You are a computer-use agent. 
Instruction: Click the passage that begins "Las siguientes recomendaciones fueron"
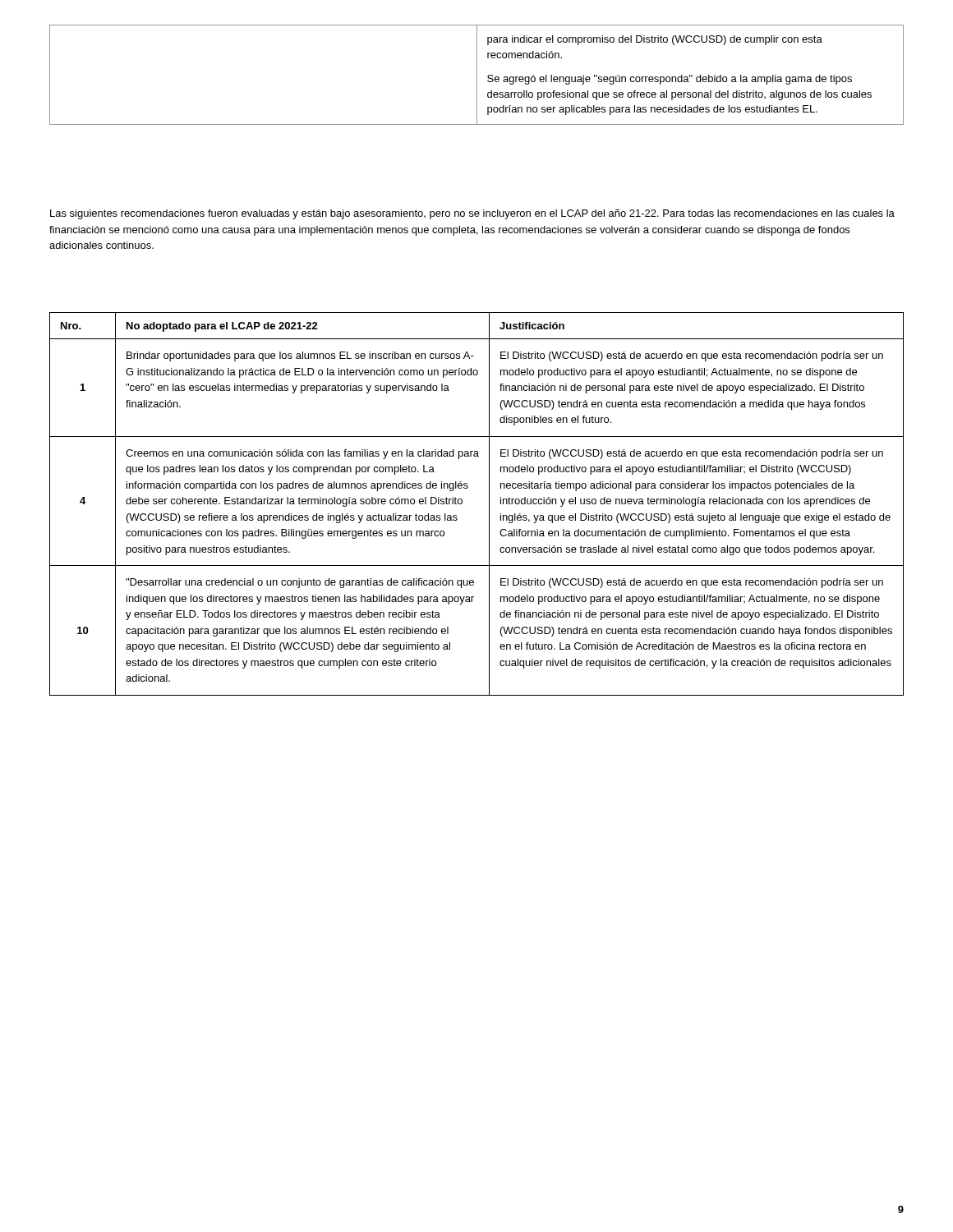click(472, 229)
